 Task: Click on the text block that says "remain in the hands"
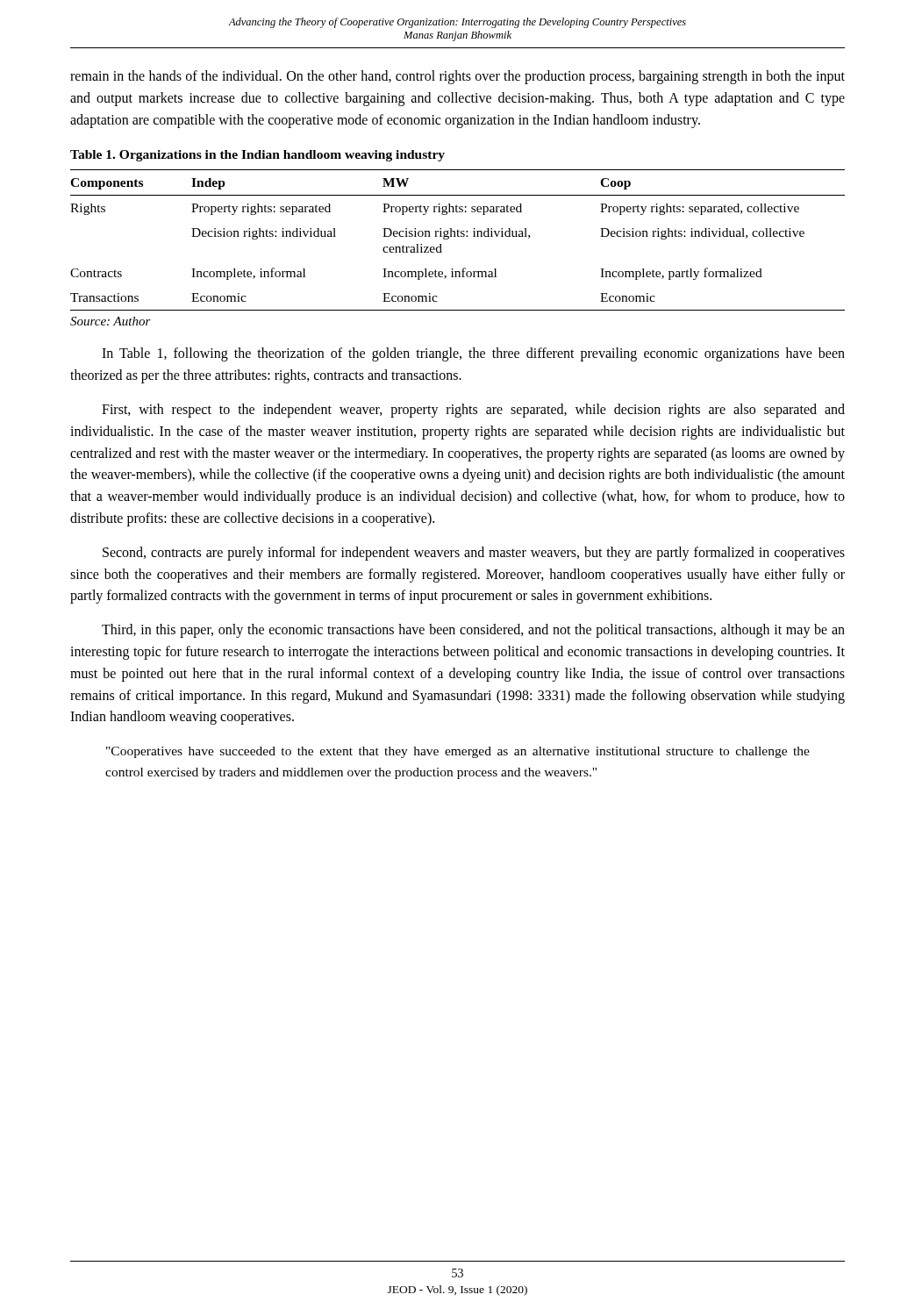(458, 98)
